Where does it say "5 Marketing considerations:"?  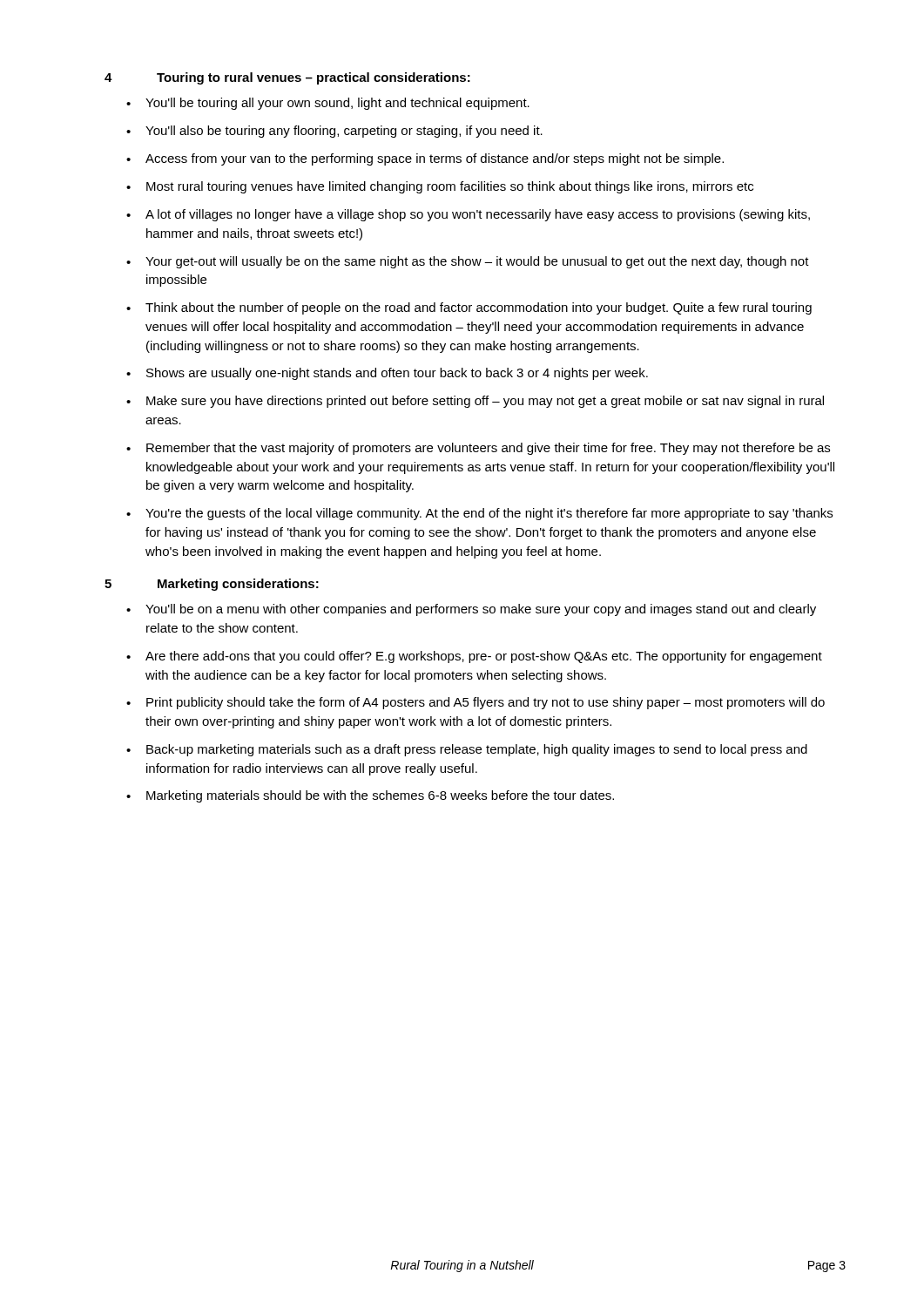click(199, 584)
